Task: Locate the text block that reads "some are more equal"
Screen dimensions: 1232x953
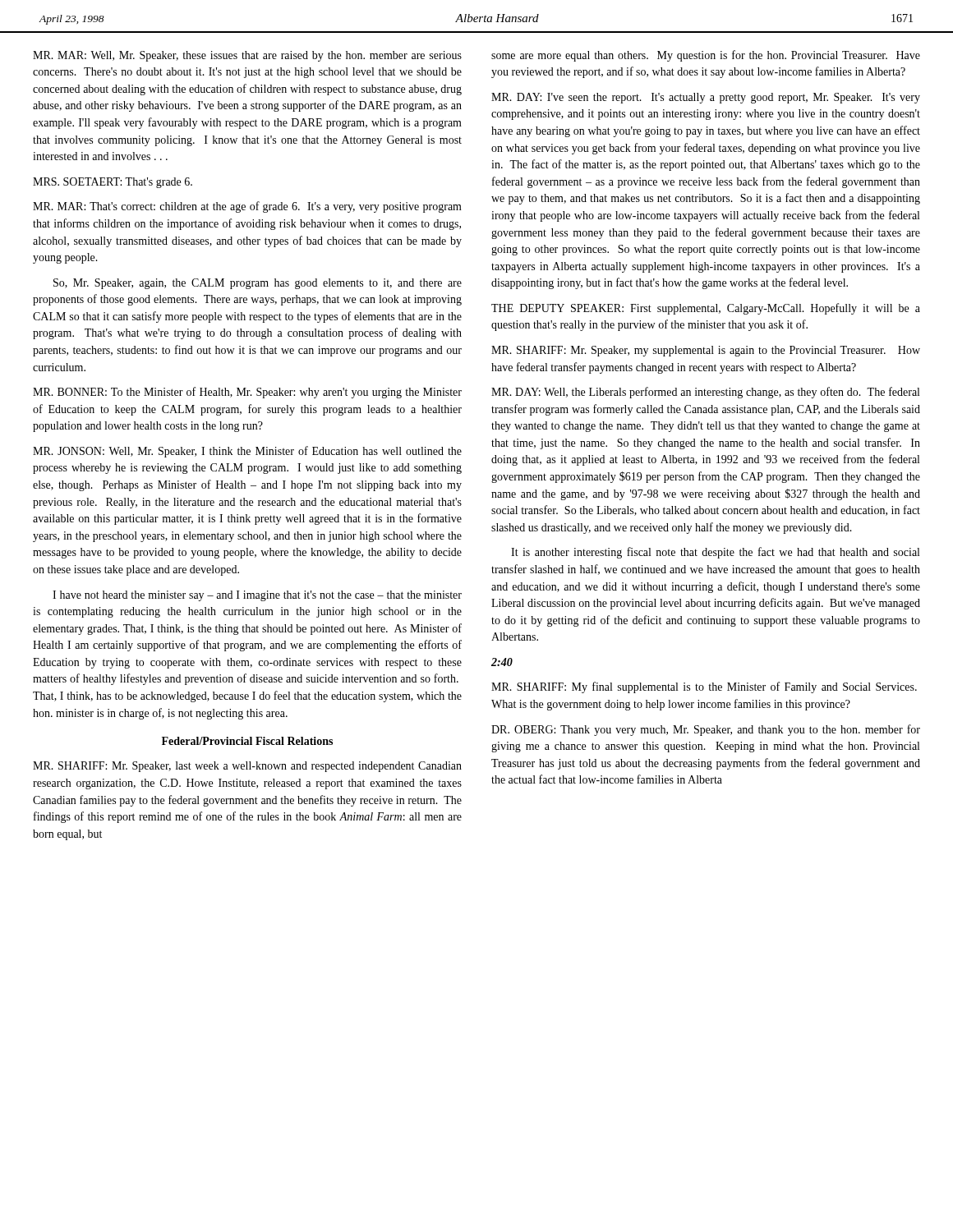Action: pyautogui.click(x=706, y=64)
